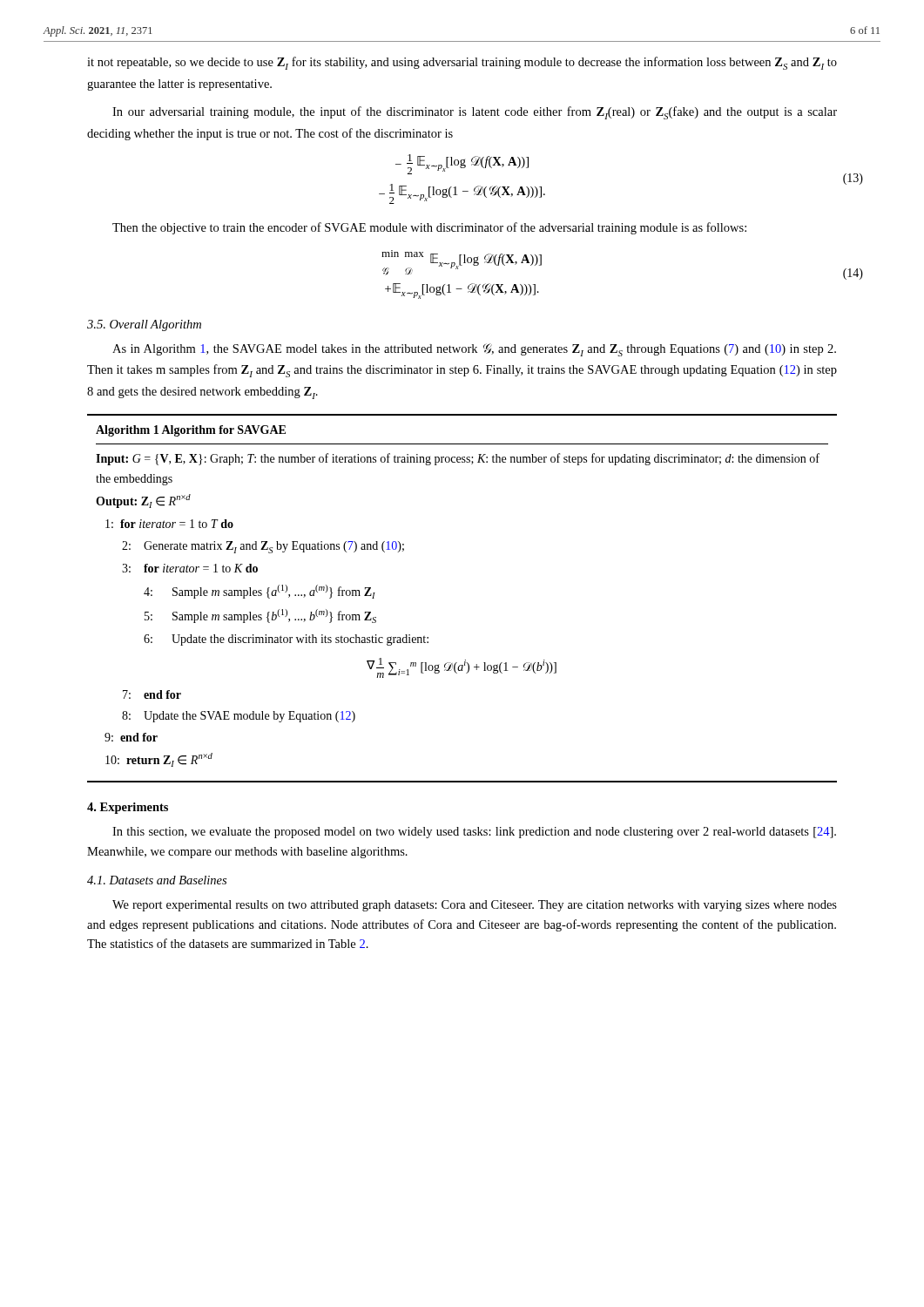Click on the table containing "Algorithm 1 Algorithm"
The image size is (924, 1307).
point(462,598)
